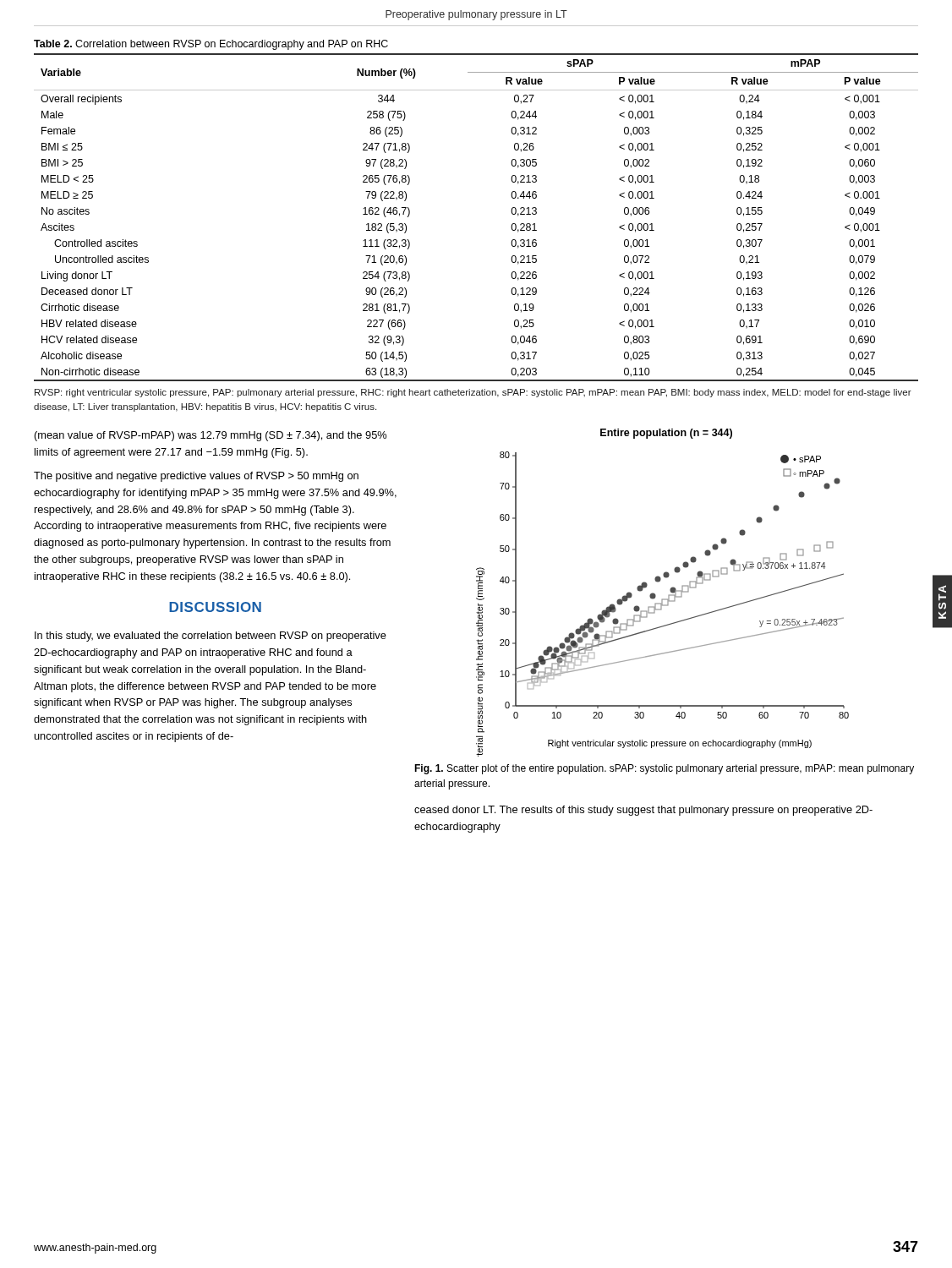Locate the scatter plot
The width and height of the screenshot is (952, 1268).
pos(666,609)
